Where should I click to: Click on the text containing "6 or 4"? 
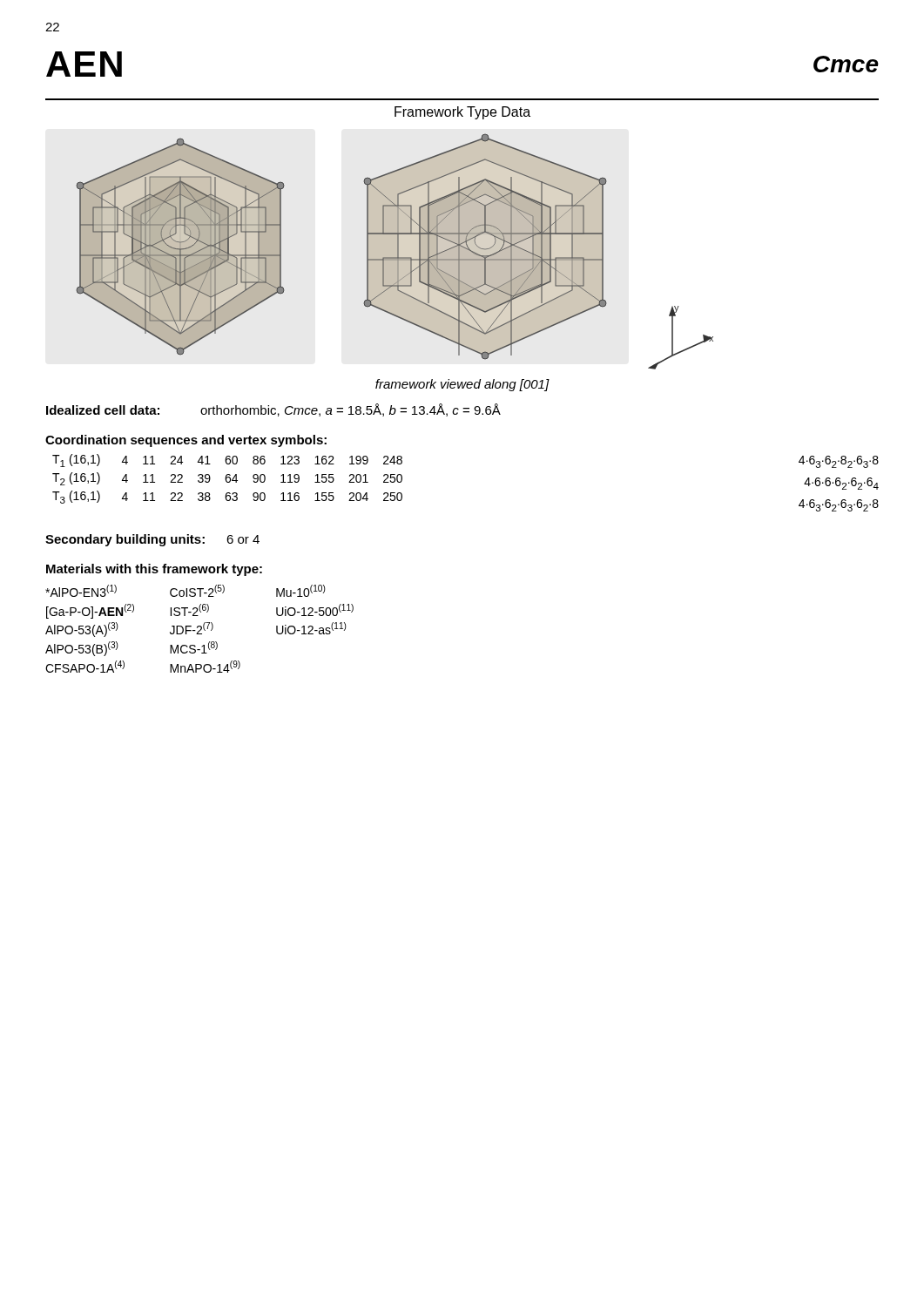click(x=243, y=539)
